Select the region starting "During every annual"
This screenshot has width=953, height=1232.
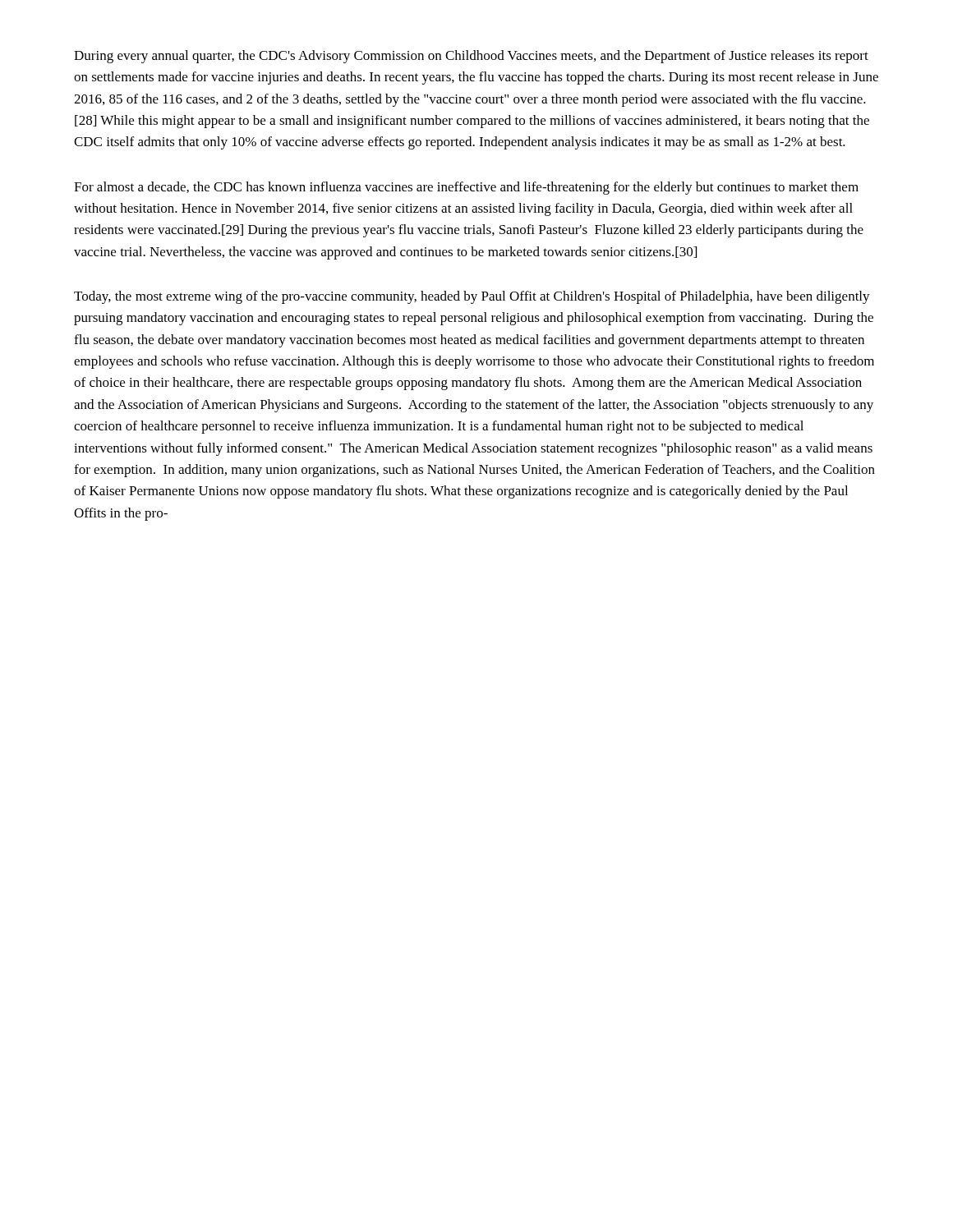[476, 99]
